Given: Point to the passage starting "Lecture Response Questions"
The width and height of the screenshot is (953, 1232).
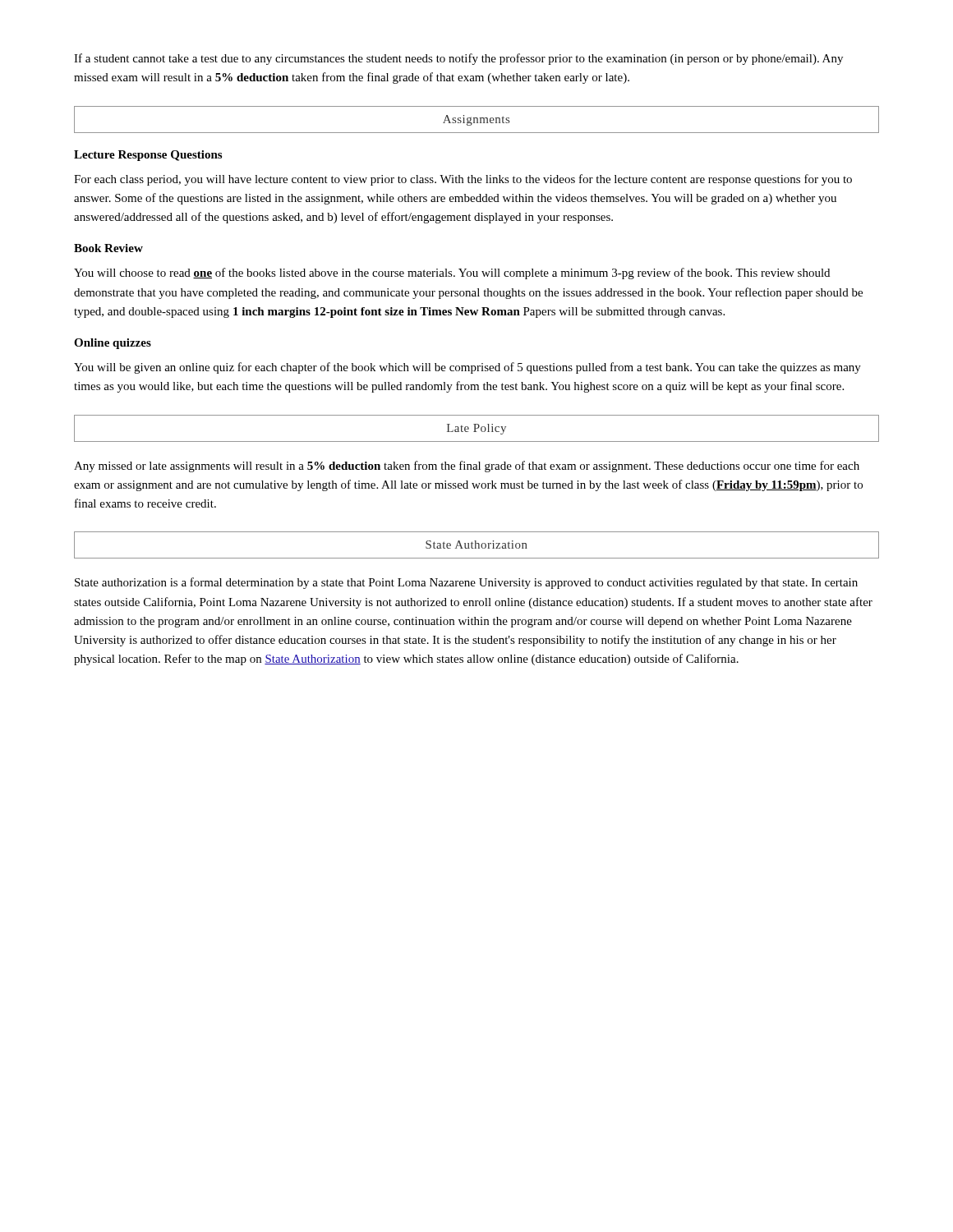Looking at the screenshot, I should (148, 154).
